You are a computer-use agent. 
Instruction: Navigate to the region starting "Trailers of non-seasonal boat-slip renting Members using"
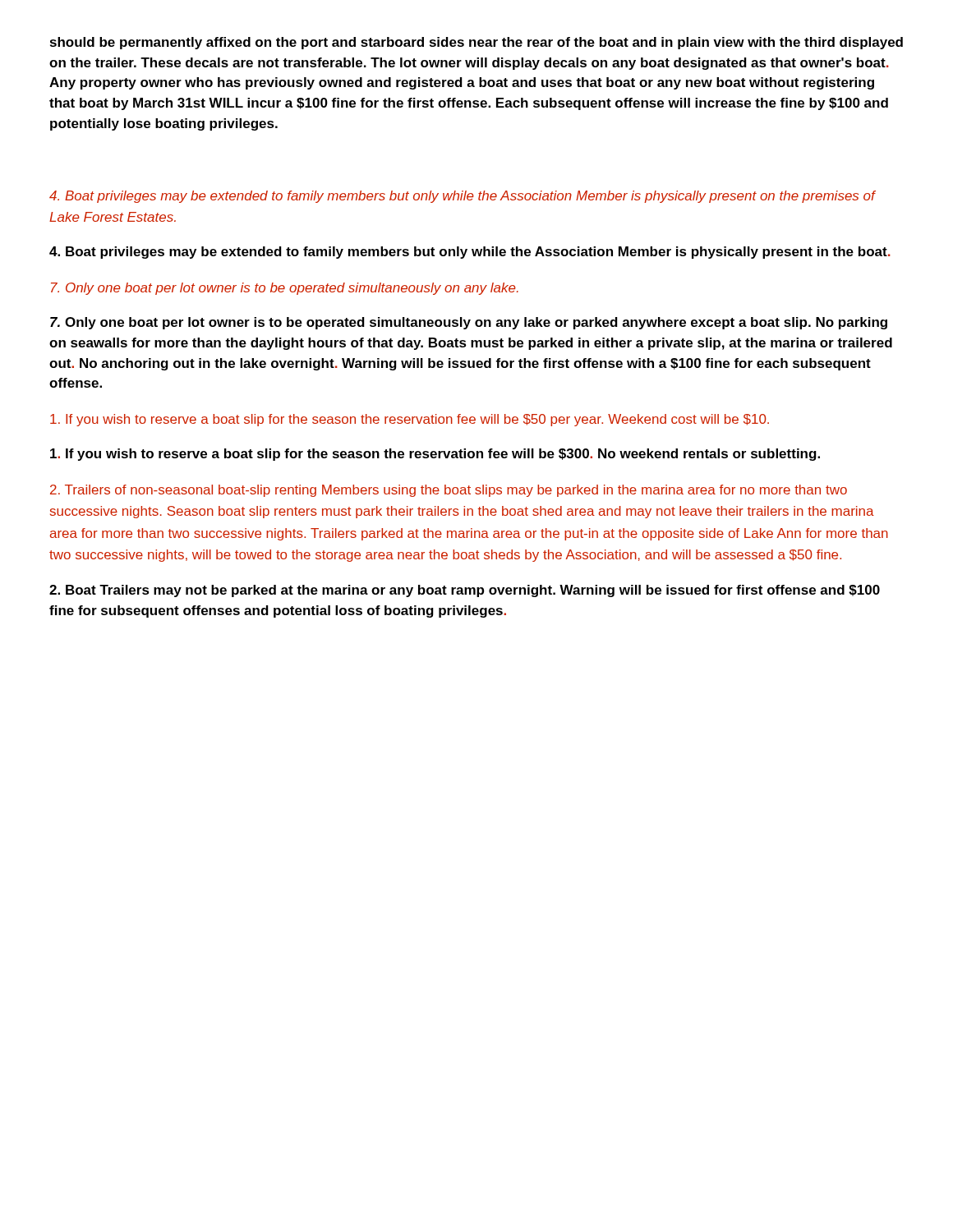coord(469,522)
